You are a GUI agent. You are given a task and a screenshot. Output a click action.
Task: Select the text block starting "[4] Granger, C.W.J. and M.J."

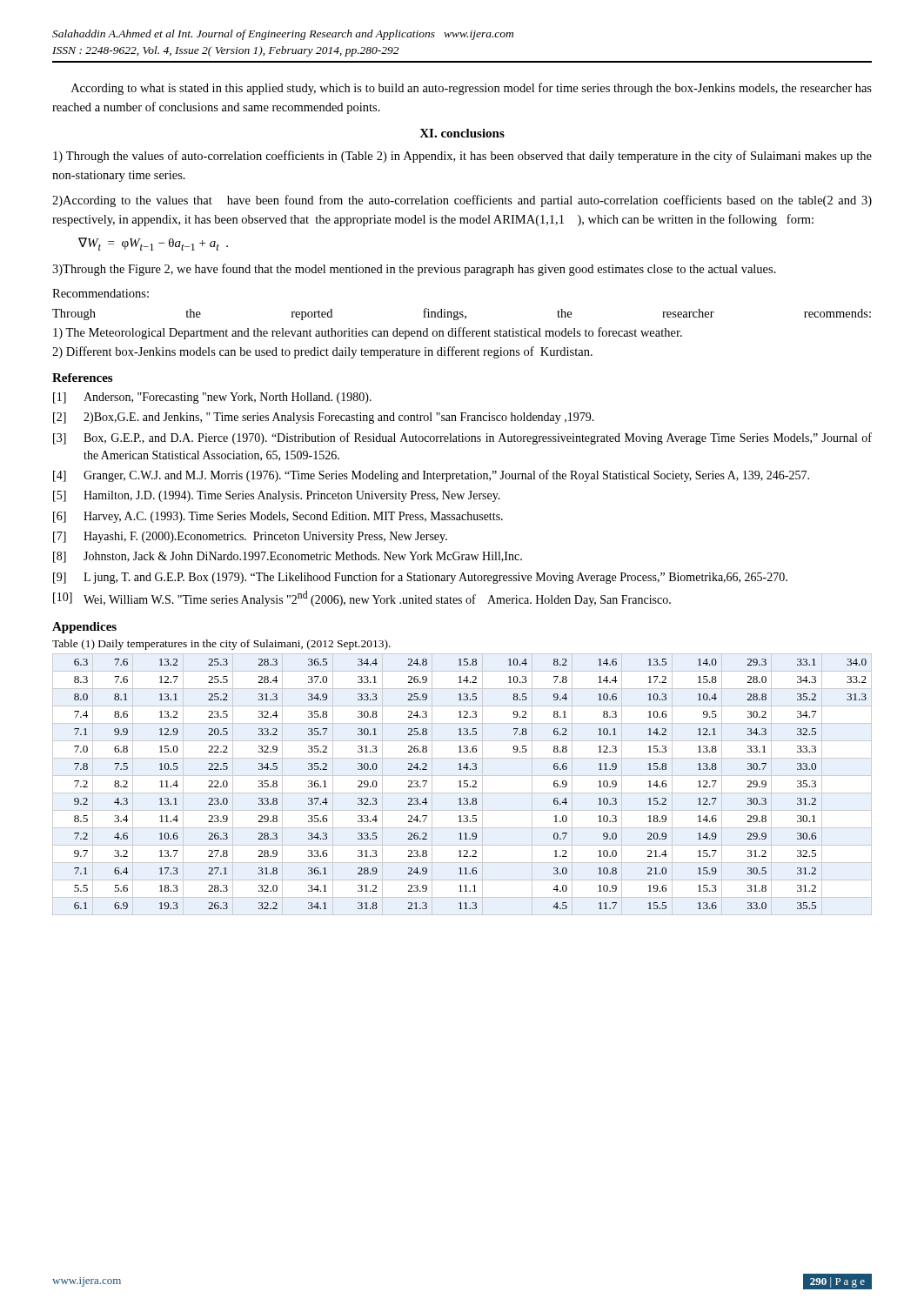click(x=462, y=476)
